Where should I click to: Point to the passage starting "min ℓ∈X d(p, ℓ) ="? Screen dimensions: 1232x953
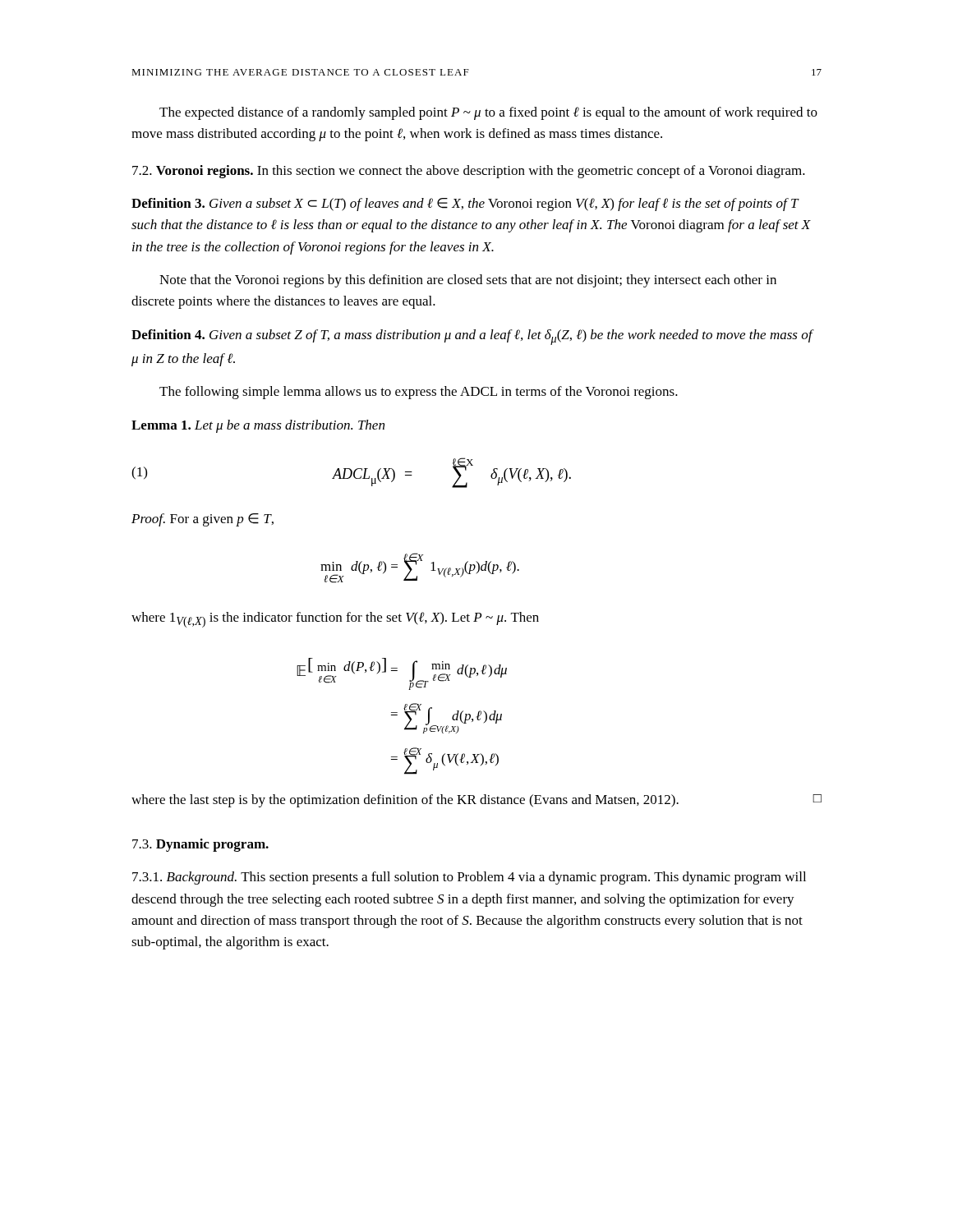[x=476, y=569]
